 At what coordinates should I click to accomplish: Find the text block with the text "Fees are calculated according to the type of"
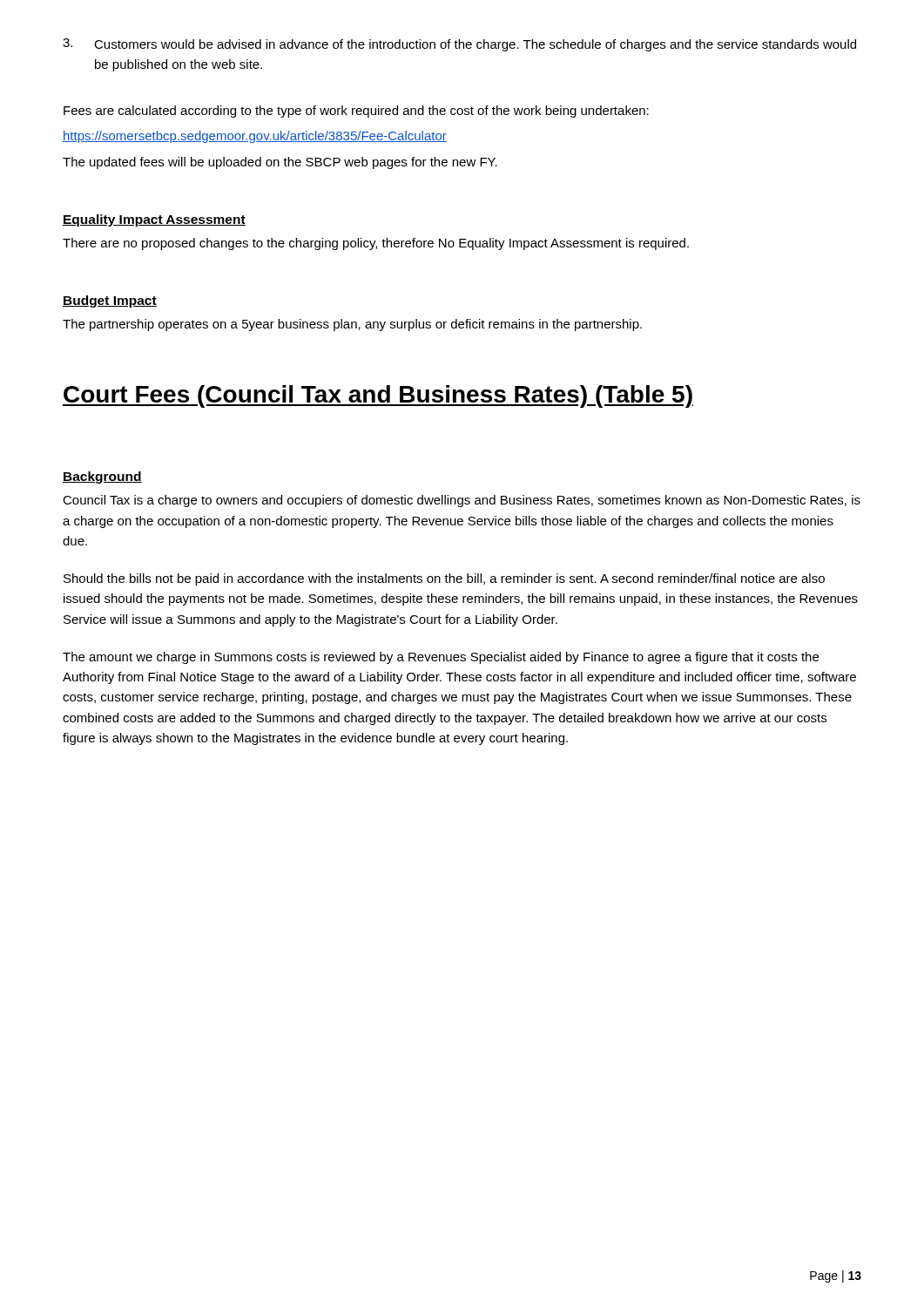click(x=356, y=110)
